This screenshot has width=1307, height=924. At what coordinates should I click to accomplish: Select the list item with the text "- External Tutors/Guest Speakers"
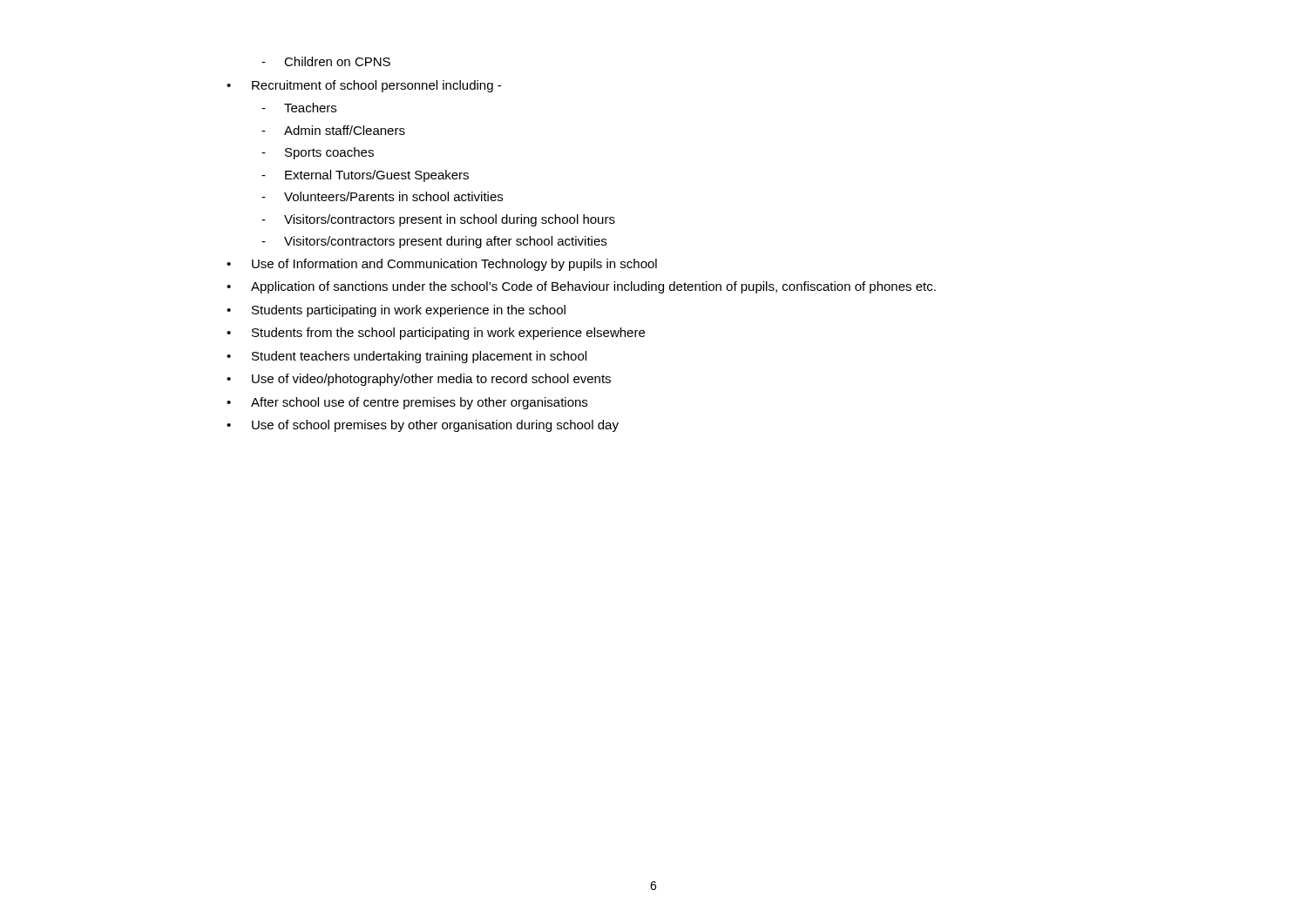click(x=365, y=175)
